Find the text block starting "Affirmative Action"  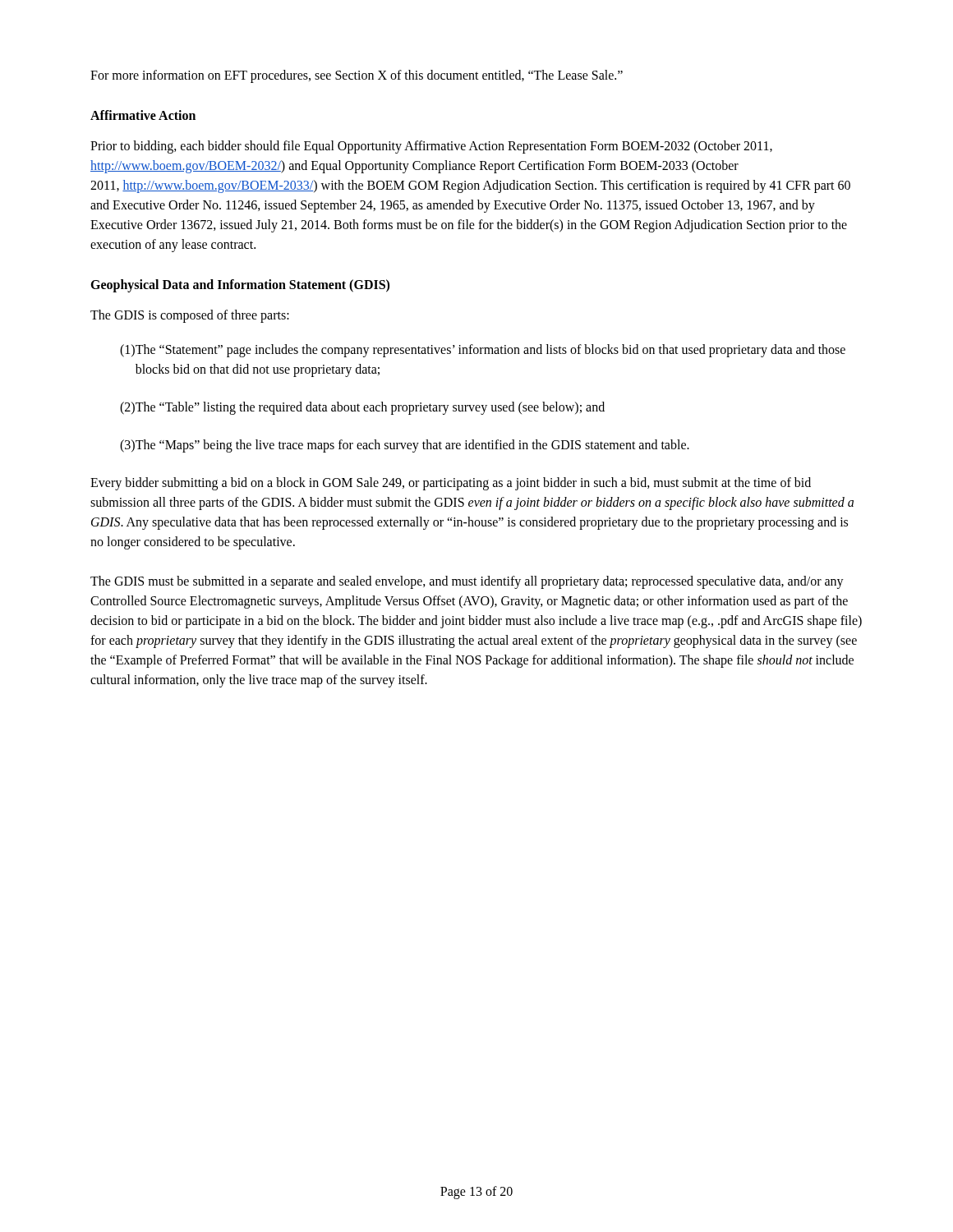click(x=143, y=115)
